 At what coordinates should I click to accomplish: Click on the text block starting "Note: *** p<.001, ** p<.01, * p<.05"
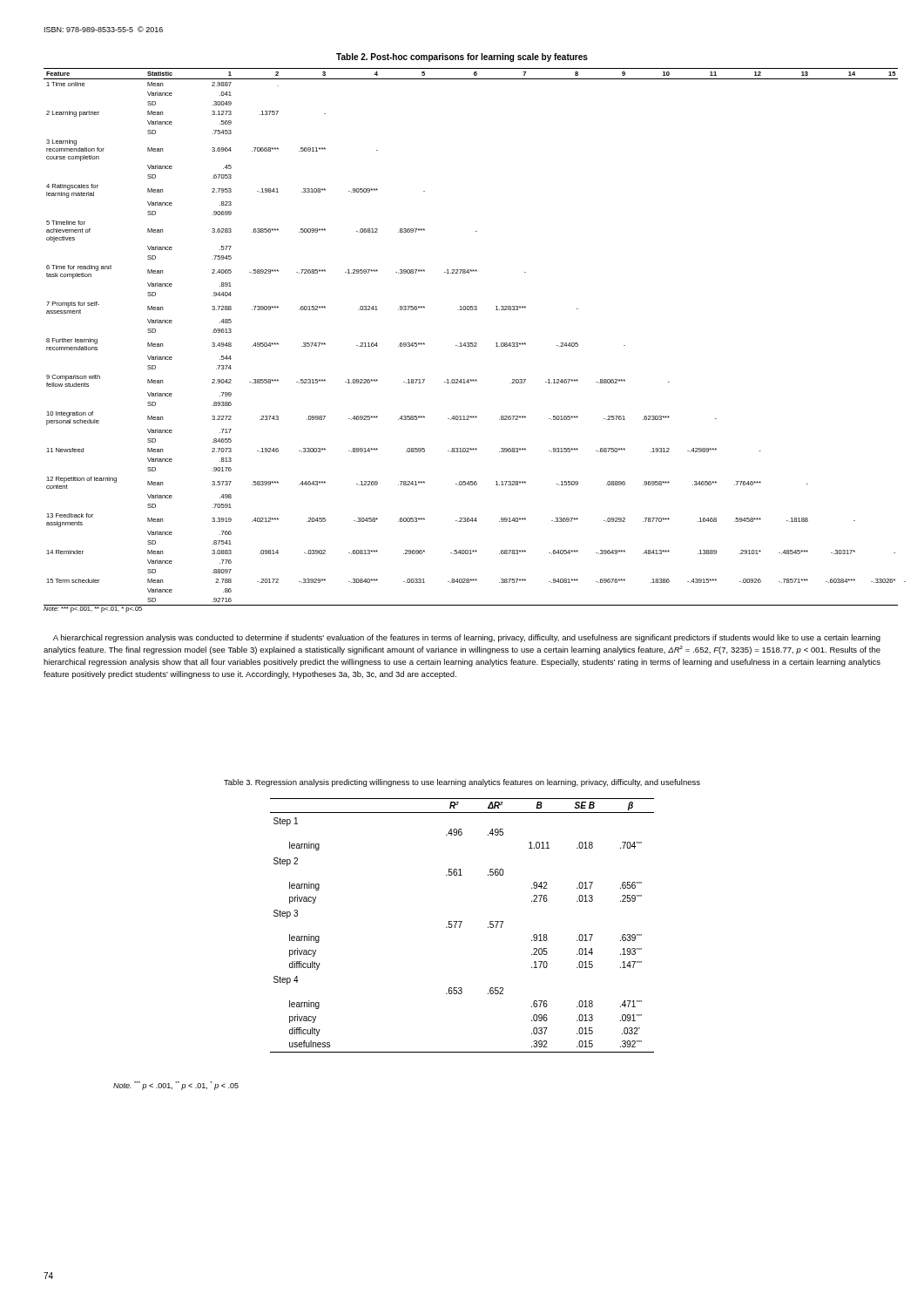[x=93, y=609]
